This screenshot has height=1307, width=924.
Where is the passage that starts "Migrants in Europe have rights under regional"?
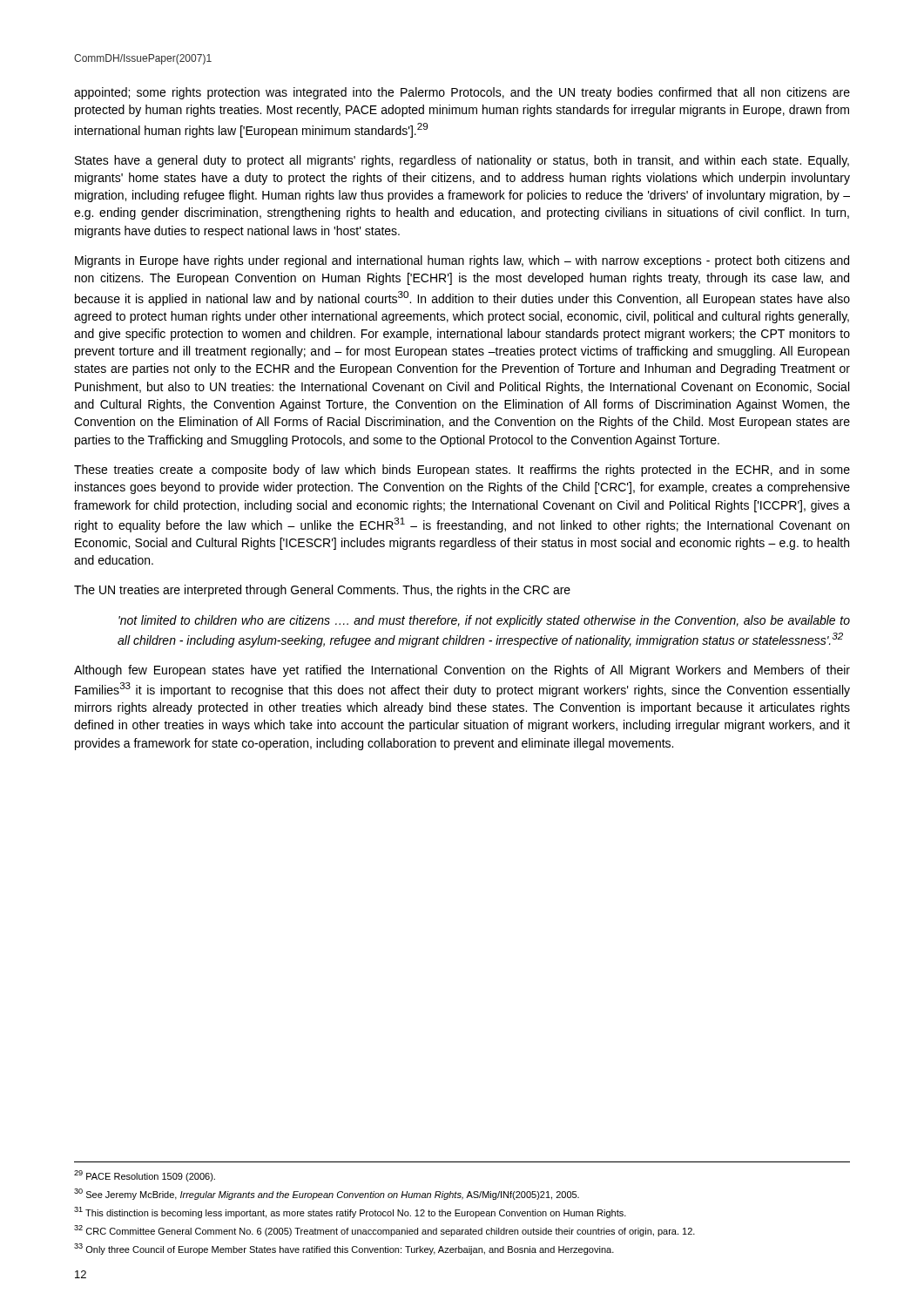point(462,350)
